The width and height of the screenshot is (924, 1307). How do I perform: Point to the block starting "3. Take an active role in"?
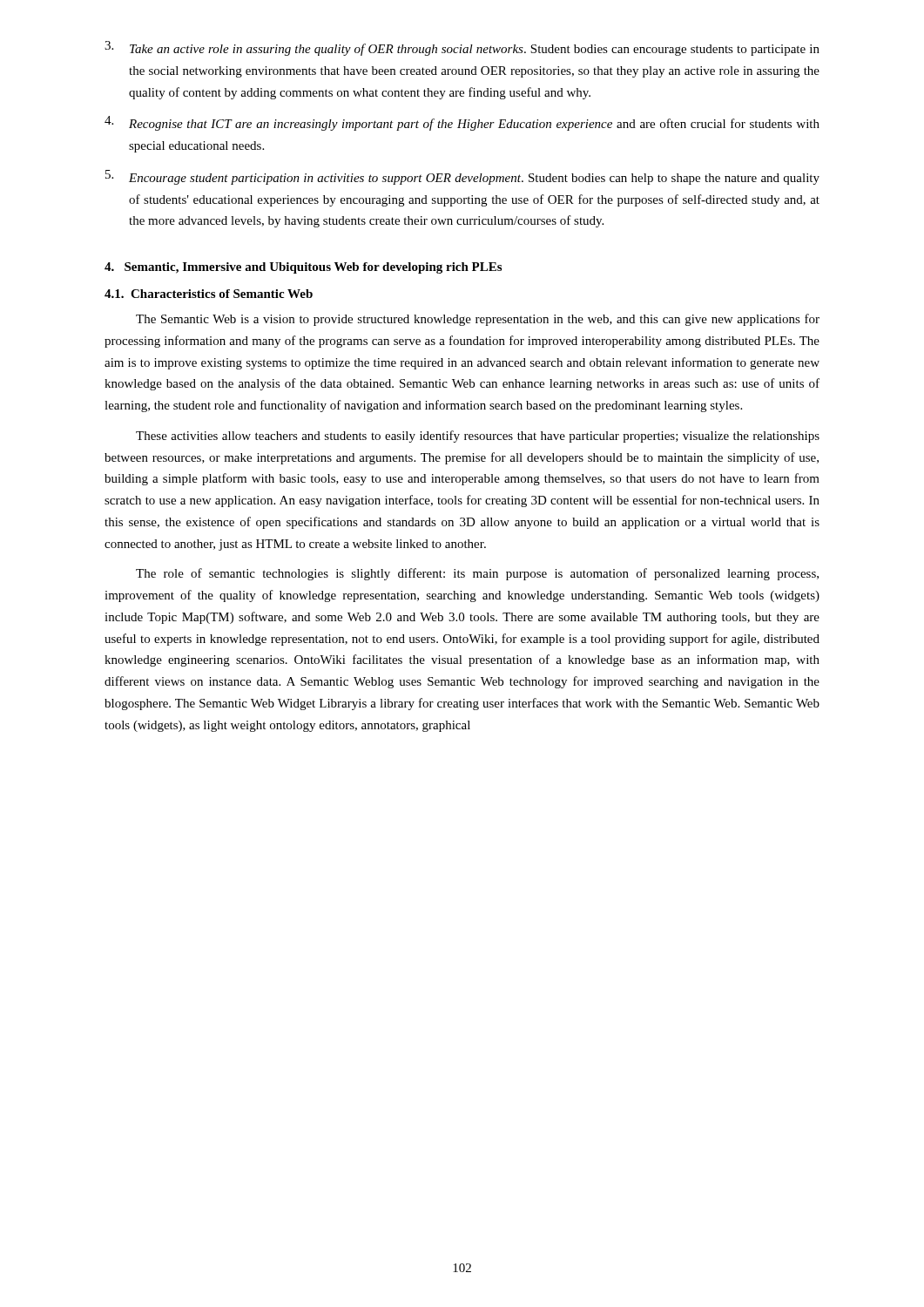click(462, 71)
